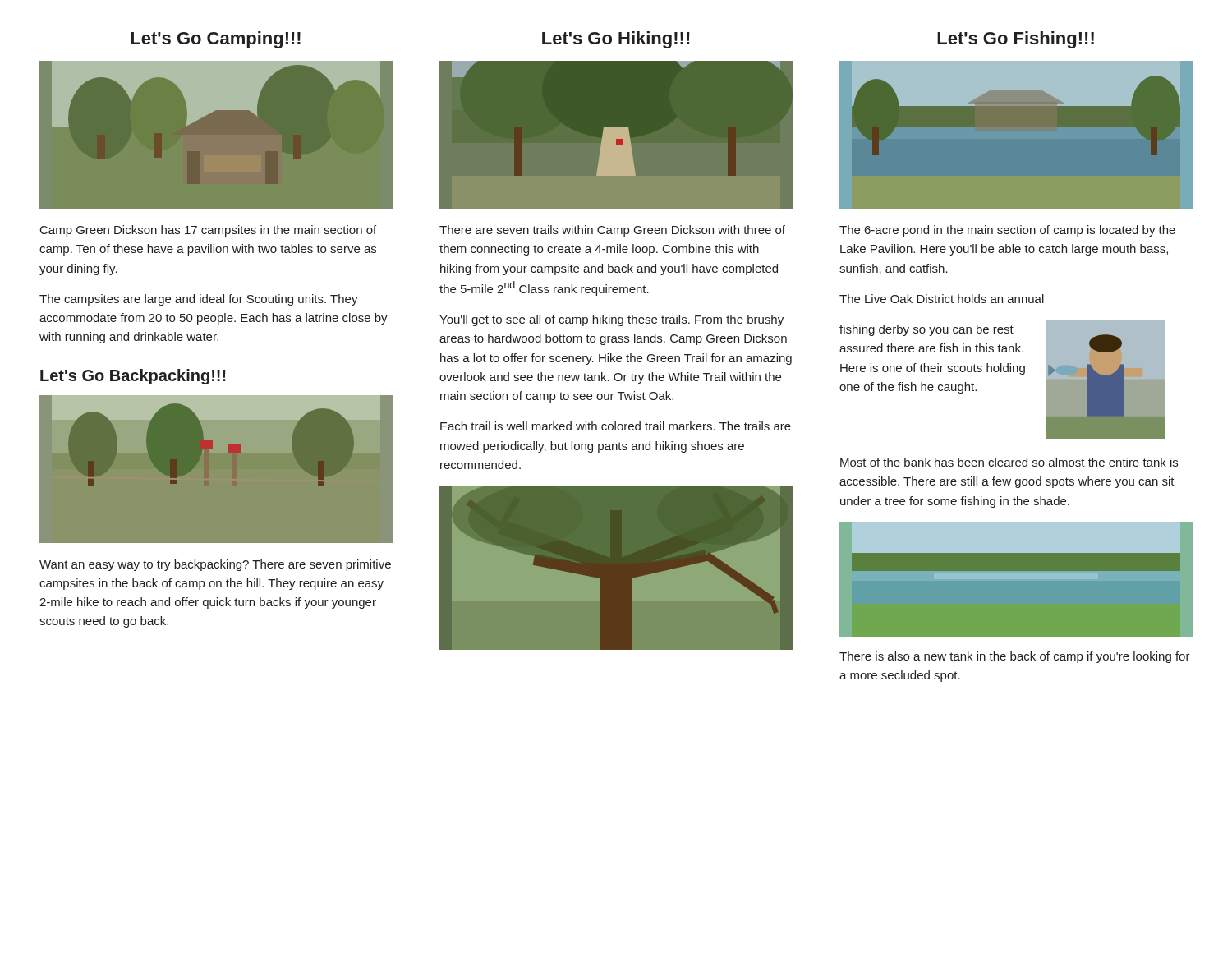Select the section header with the text "Let's Go Backpacking!!!"
The width and height of the screenshot is (1232, 953).
(x=133, y=375)
